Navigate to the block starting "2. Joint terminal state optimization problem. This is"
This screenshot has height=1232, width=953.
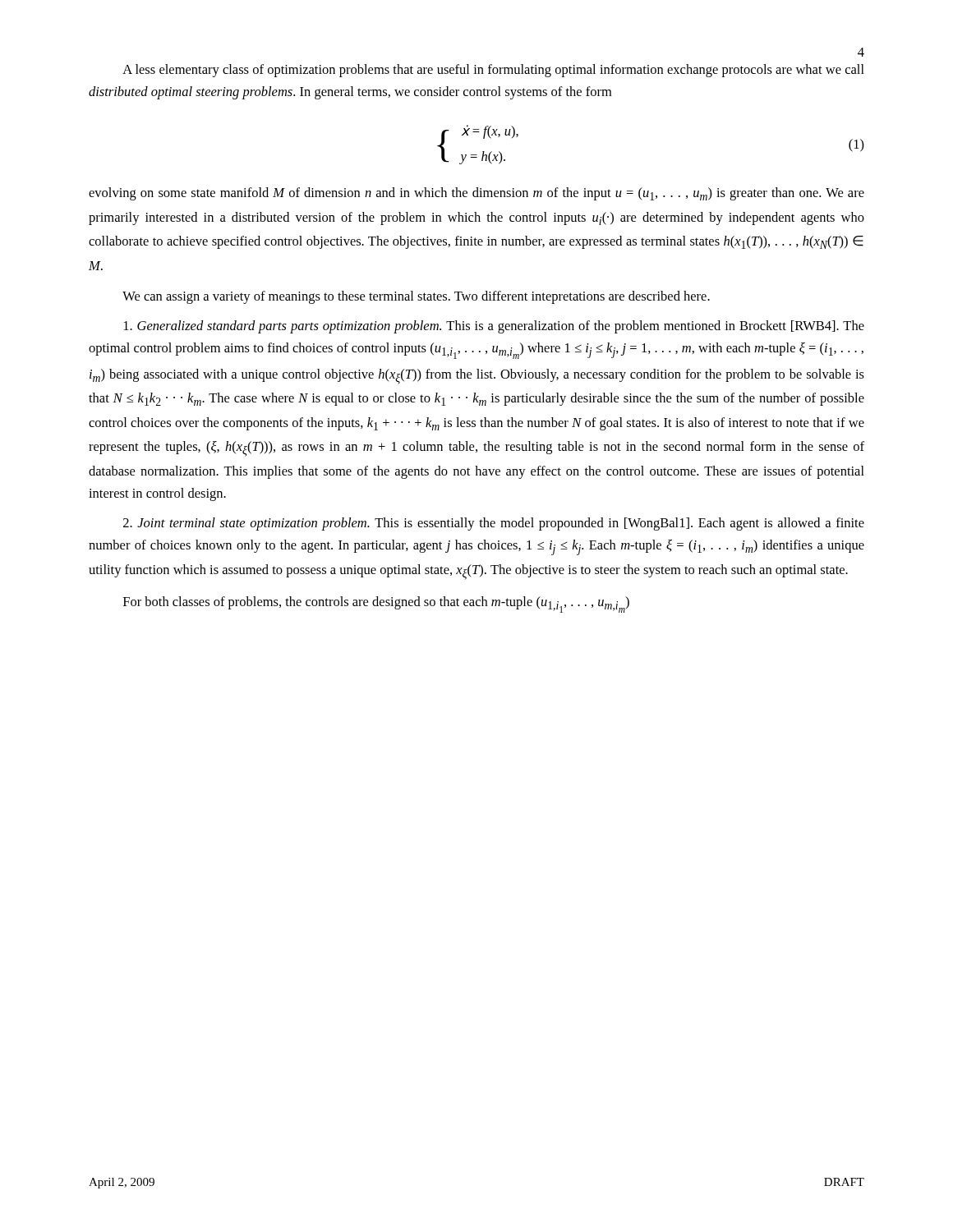click(x=476, y=548)
